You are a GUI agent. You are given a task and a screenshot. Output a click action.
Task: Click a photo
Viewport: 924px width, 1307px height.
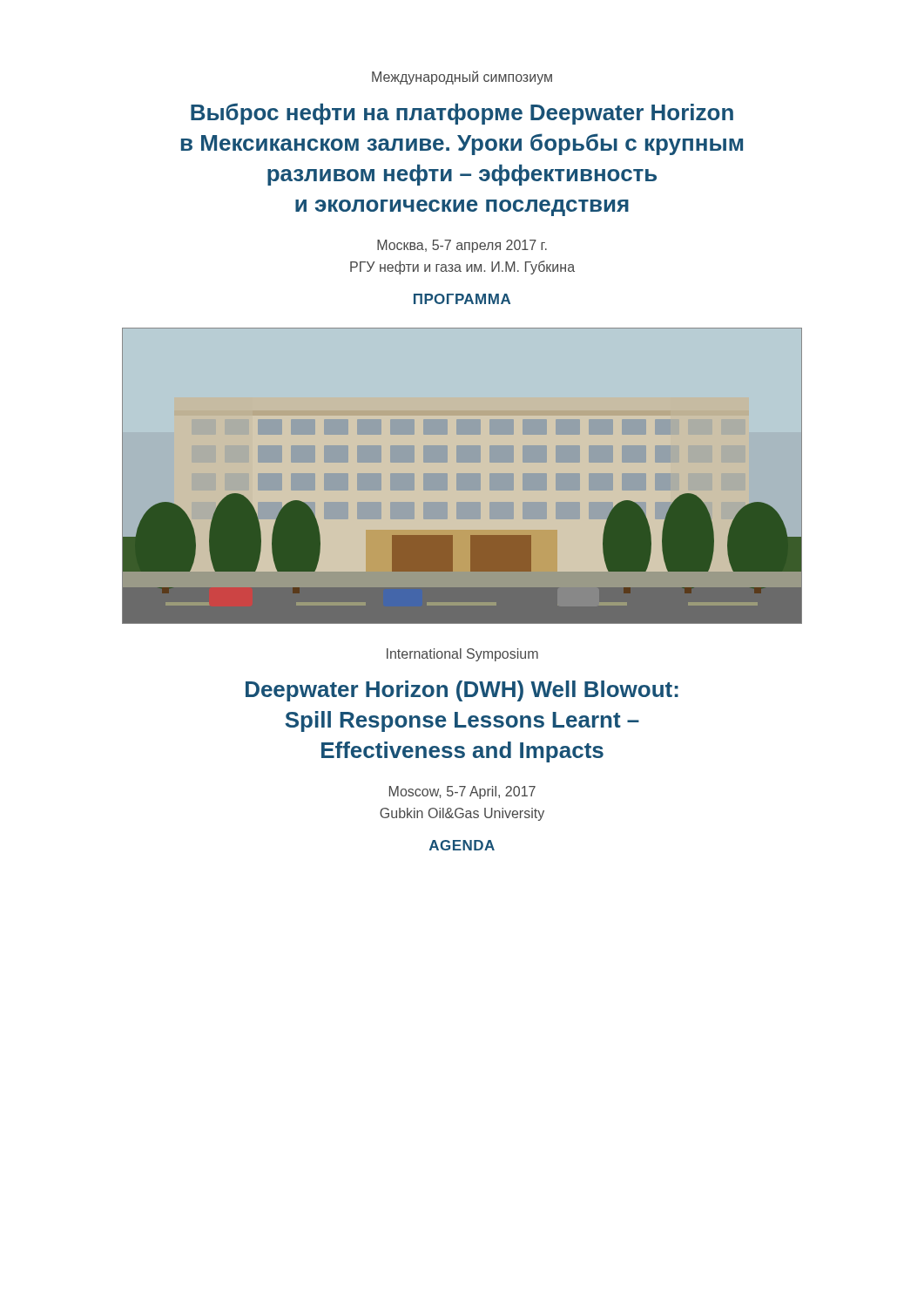(x=462, y=476)
